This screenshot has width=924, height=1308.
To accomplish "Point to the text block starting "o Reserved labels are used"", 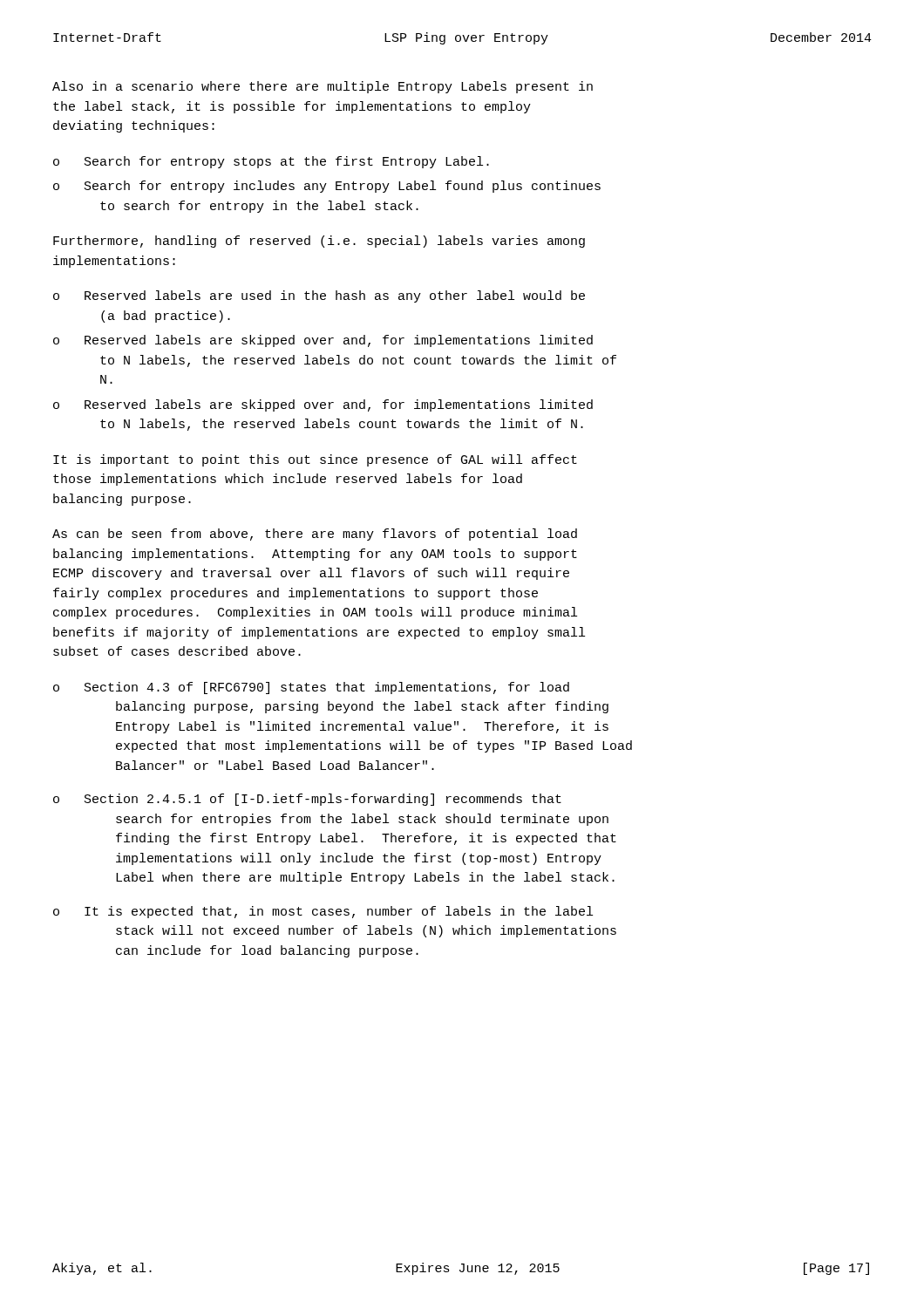I will (x=462, y=307).
